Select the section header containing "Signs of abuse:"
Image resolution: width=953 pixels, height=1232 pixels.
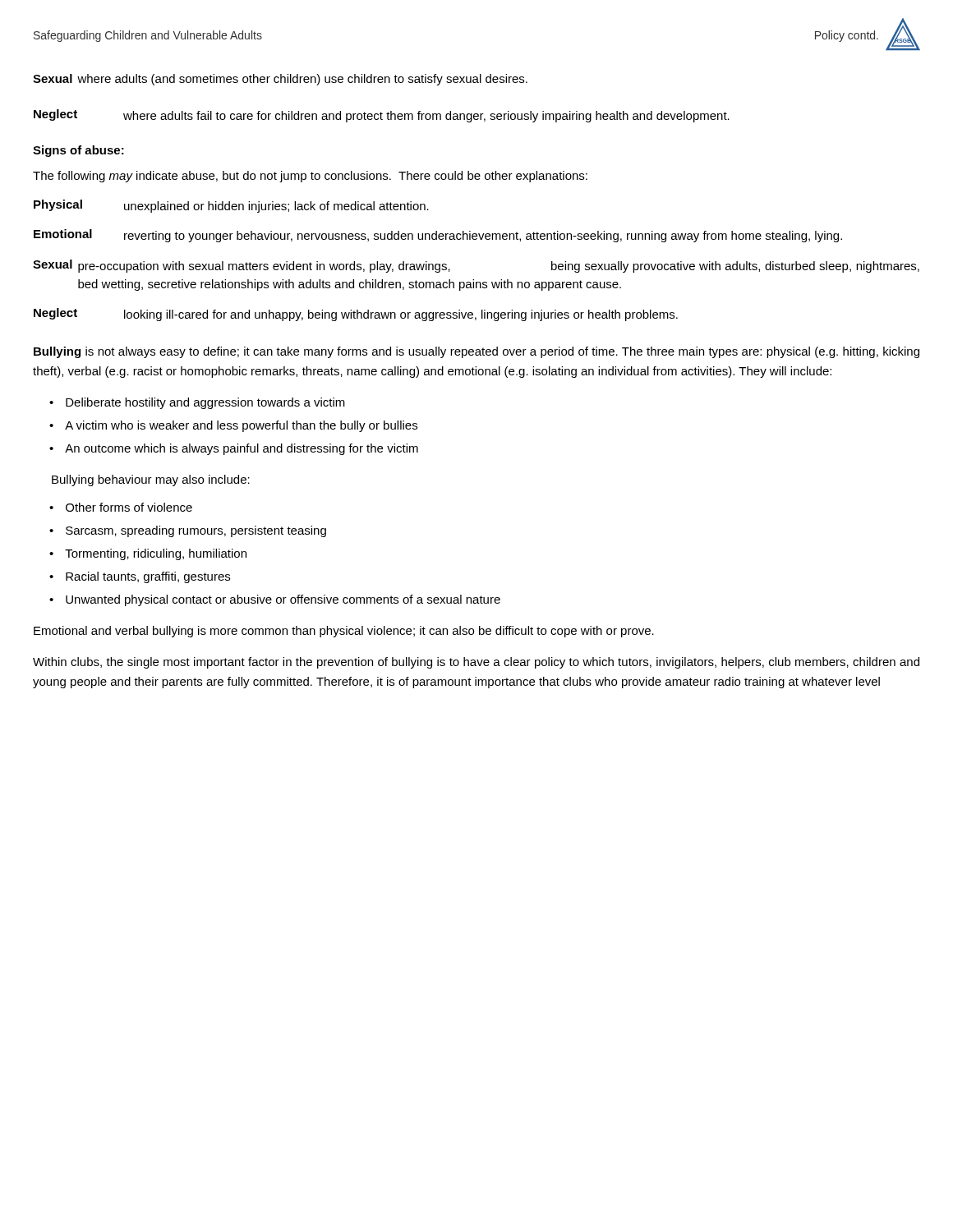pos(79,150)
